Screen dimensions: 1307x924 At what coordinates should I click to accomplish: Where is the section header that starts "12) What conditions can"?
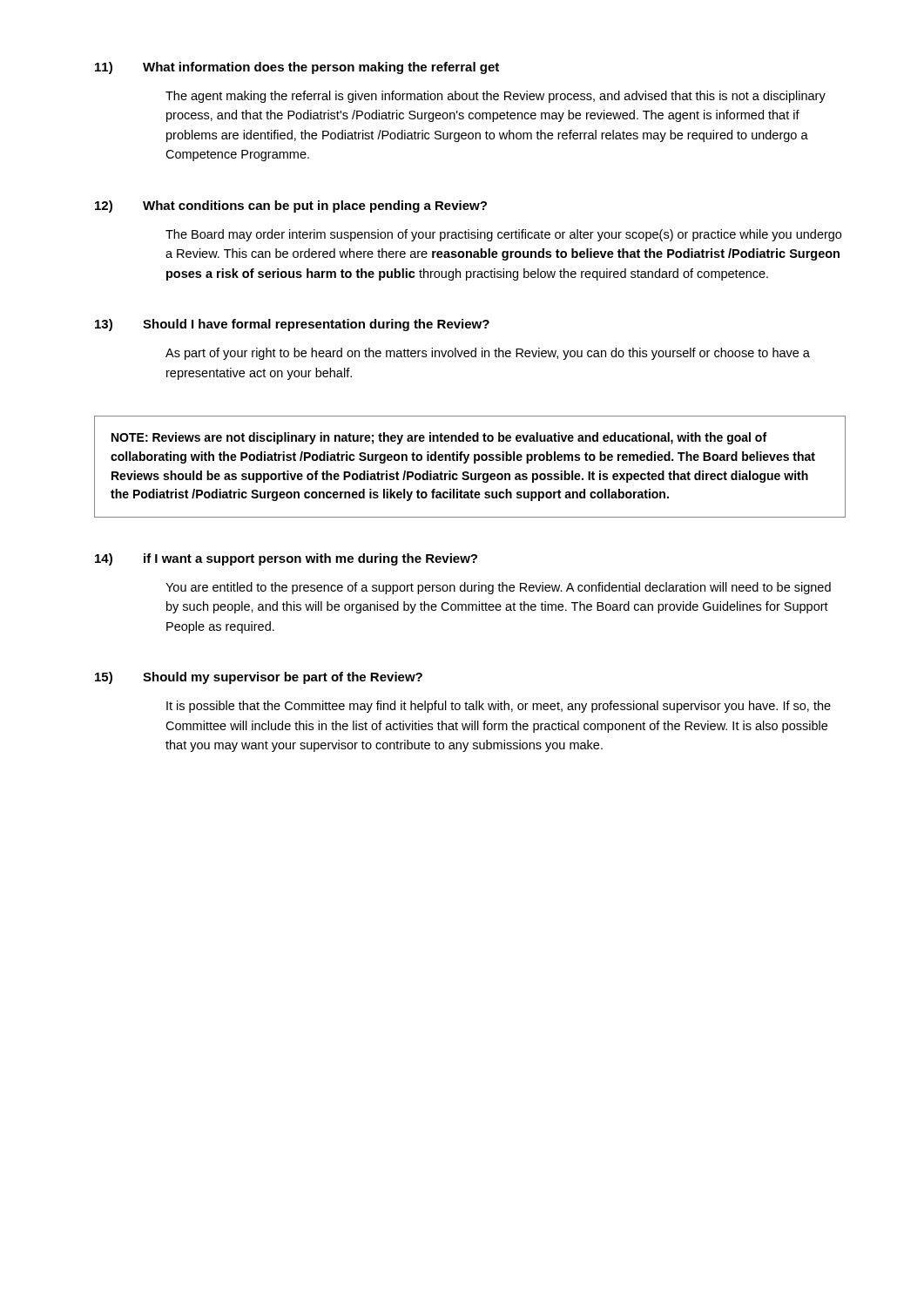click(291, 205)
